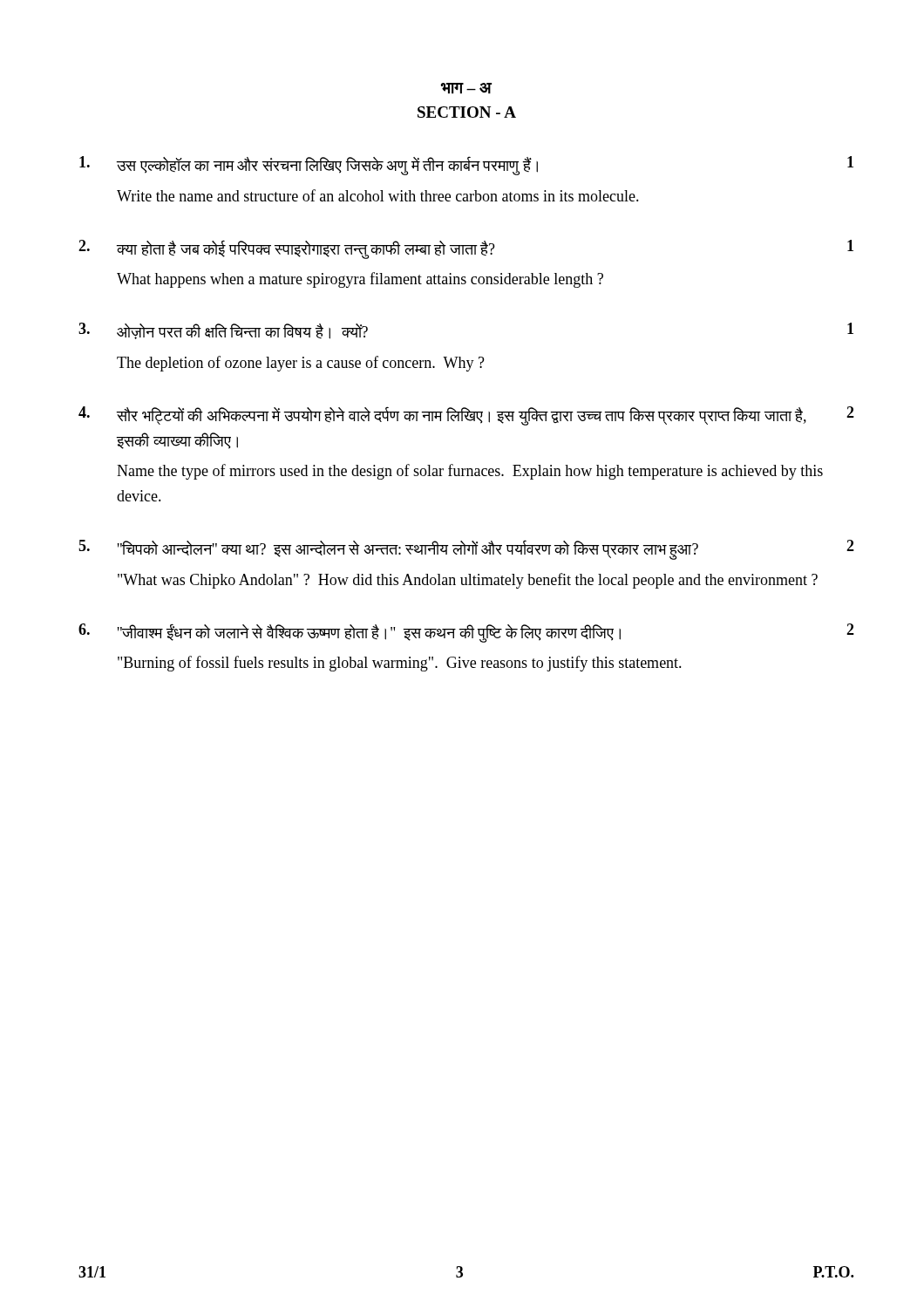The height and width of the screenshot is (1308, 924).
Task: Where is the passage that starts "3. ओज़ोन परत की क्षति चिन्ता का विषय"?
Action: tap(466, 348)
